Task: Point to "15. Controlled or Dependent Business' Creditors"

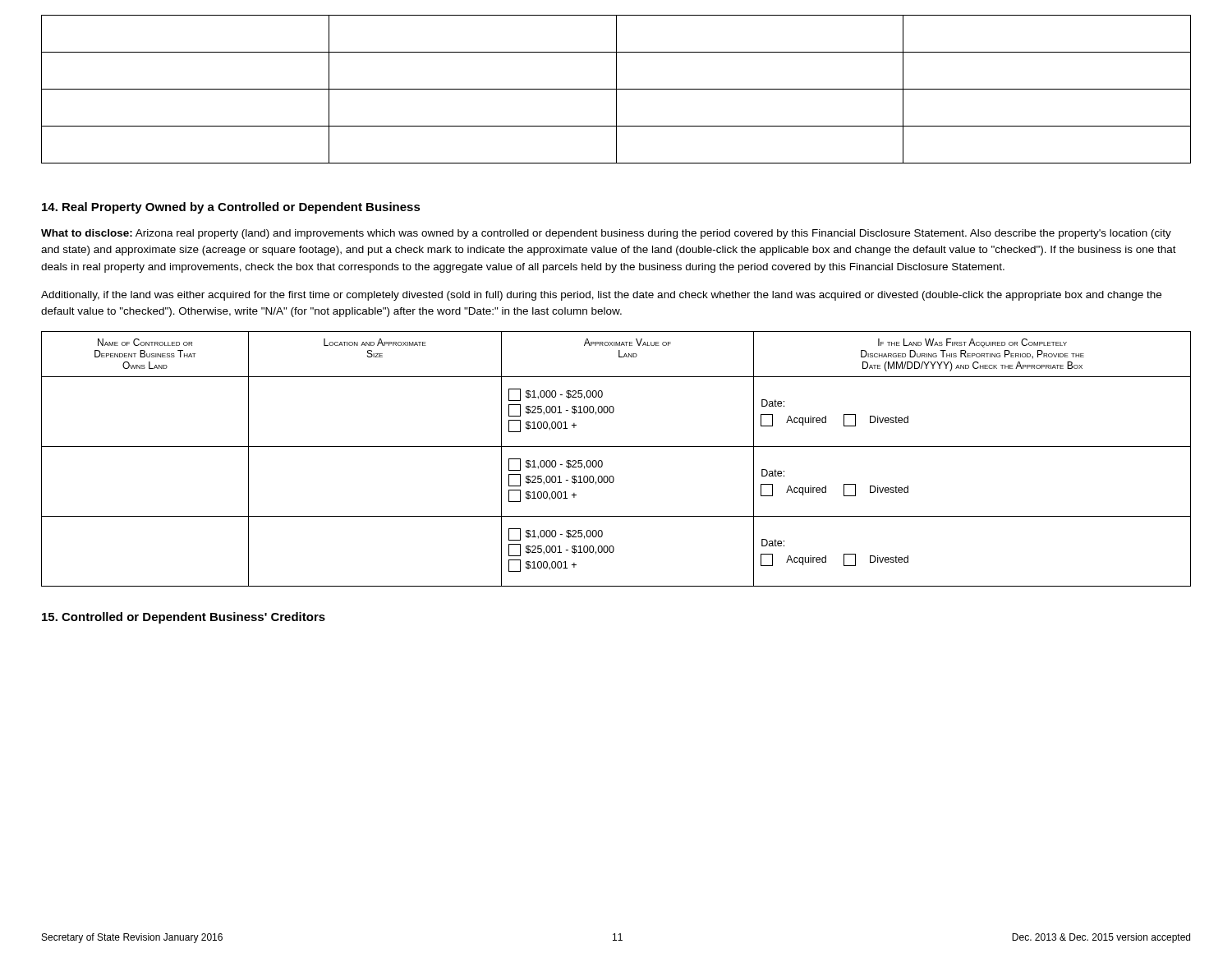Action: [183, 617]
